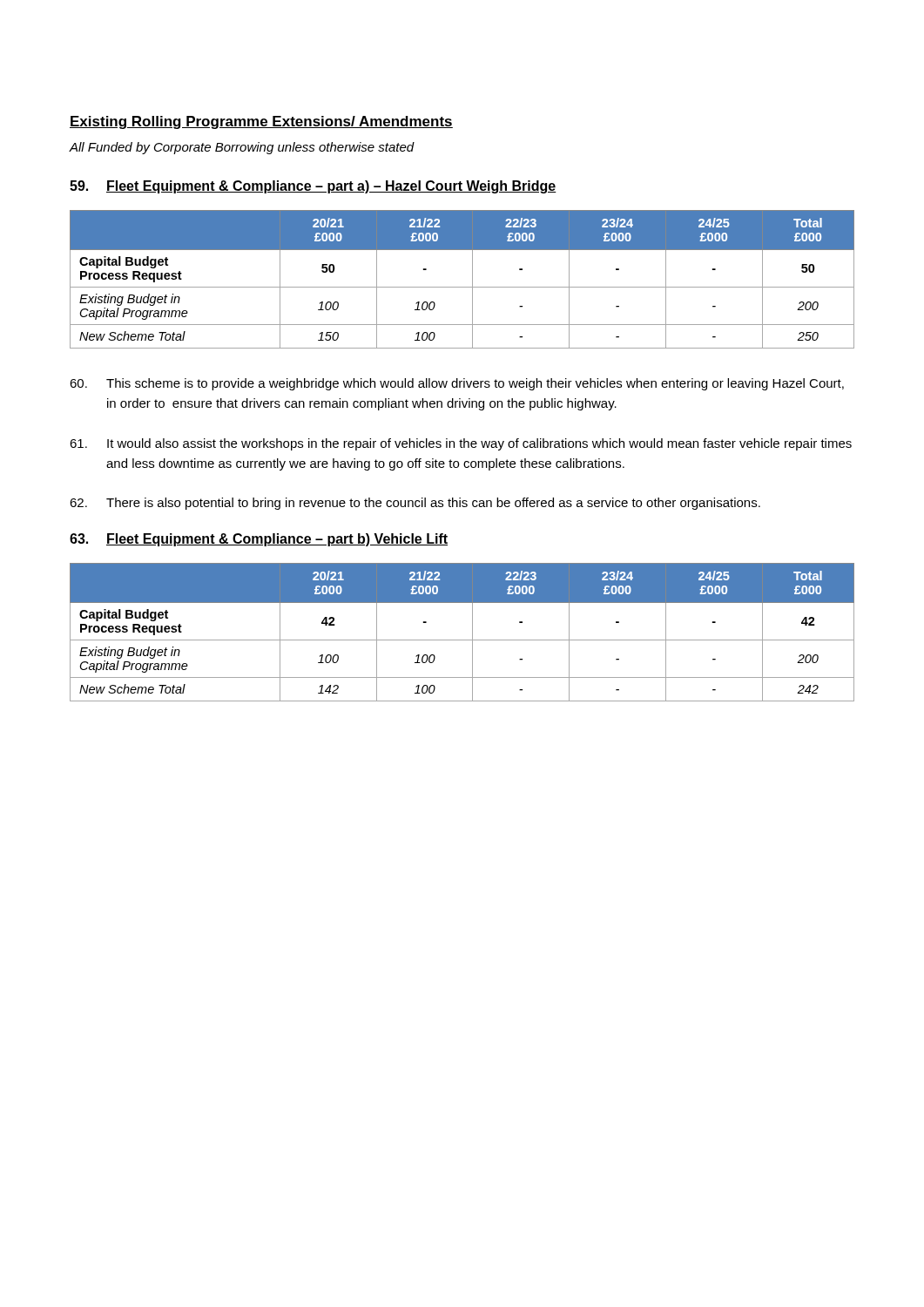This screenshot has height=1307, width=924.
Task: Locate the list item that says "60. This scheme is to provide a"
Action: pyautogui.click(x=462, y=393)
